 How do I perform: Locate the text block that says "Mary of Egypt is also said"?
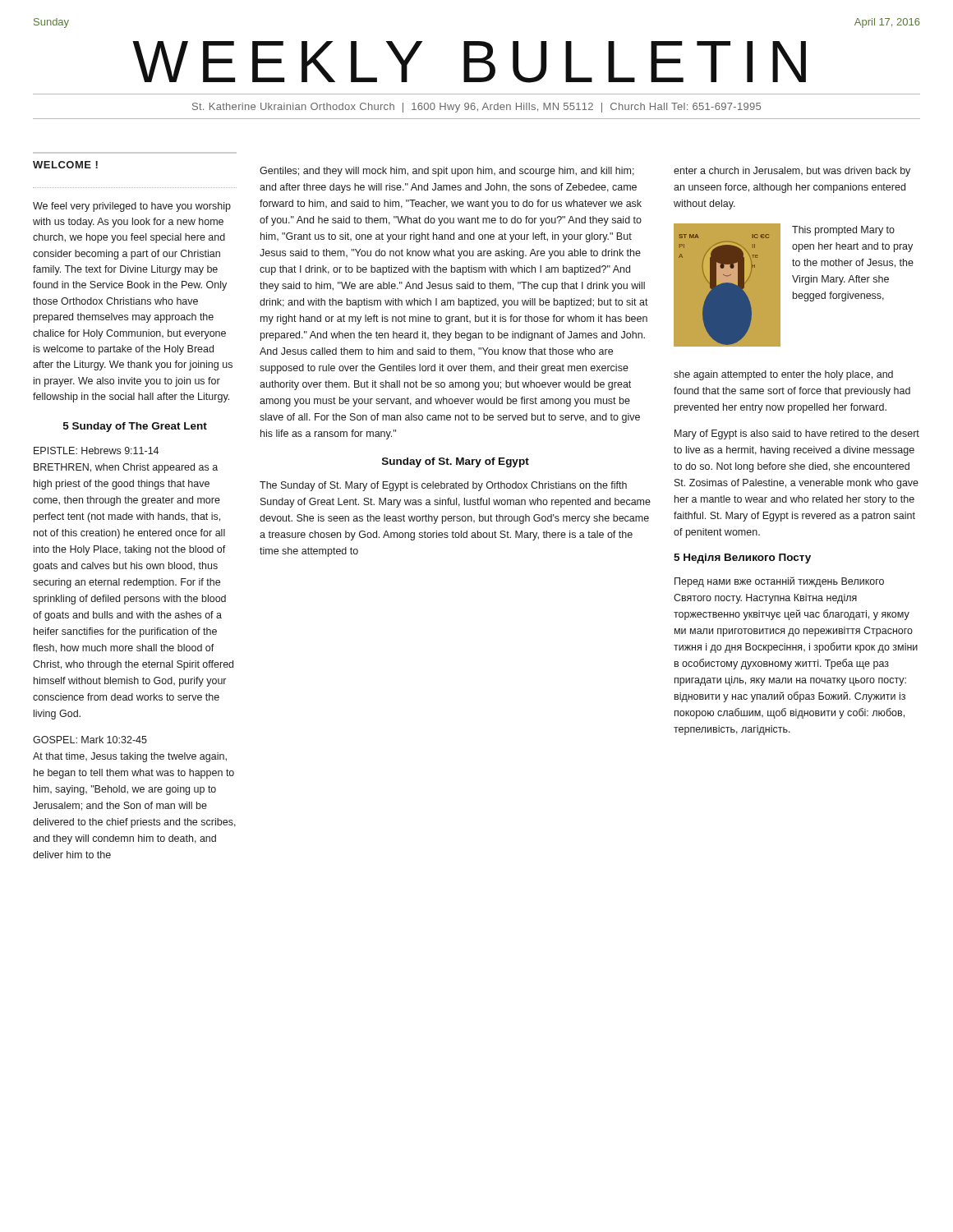[797, 483]
